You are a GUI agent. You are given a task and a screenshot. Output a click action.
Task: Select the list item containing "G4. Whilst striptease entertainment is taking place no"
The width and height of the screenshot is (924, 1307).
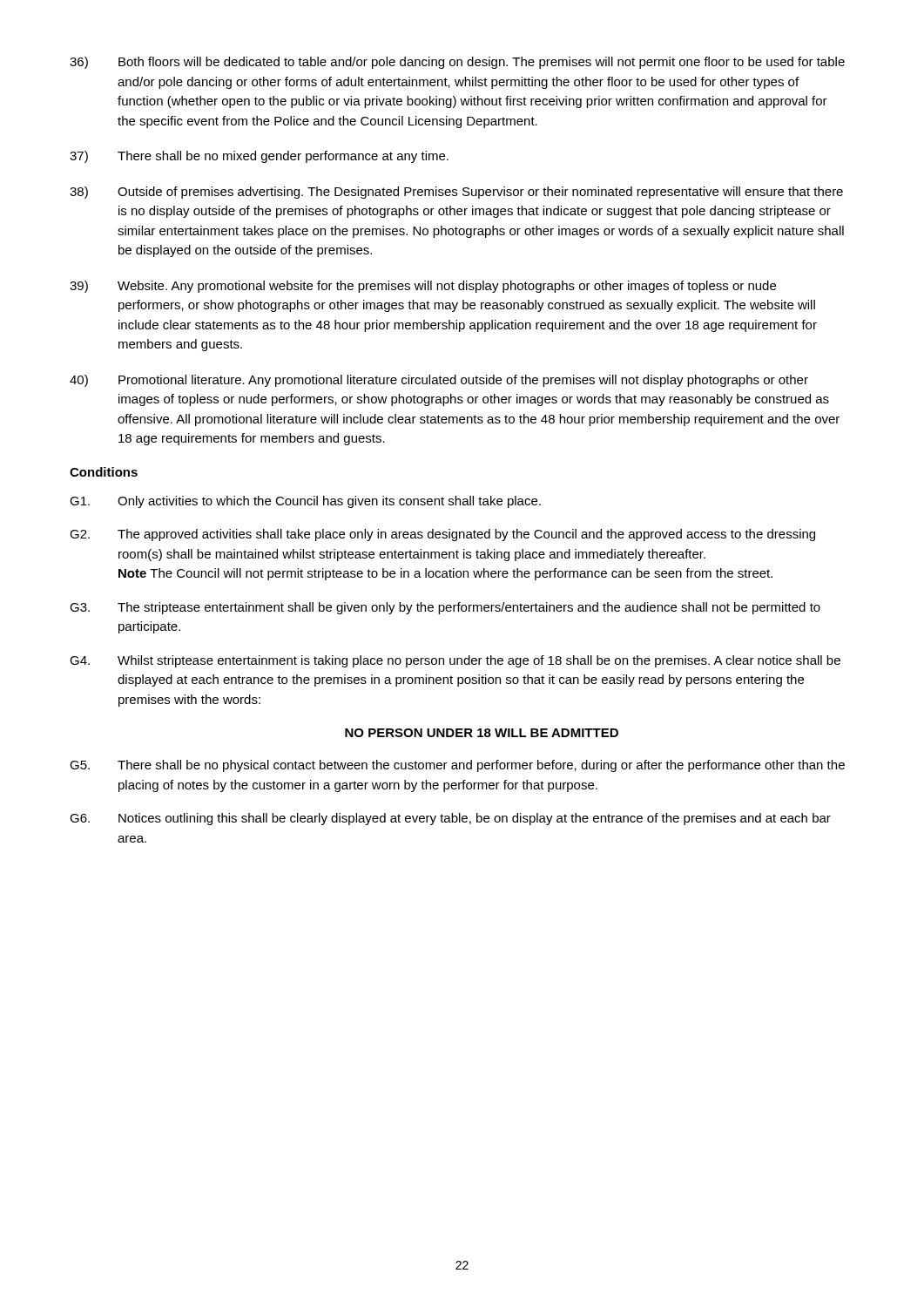coord(458,680)
